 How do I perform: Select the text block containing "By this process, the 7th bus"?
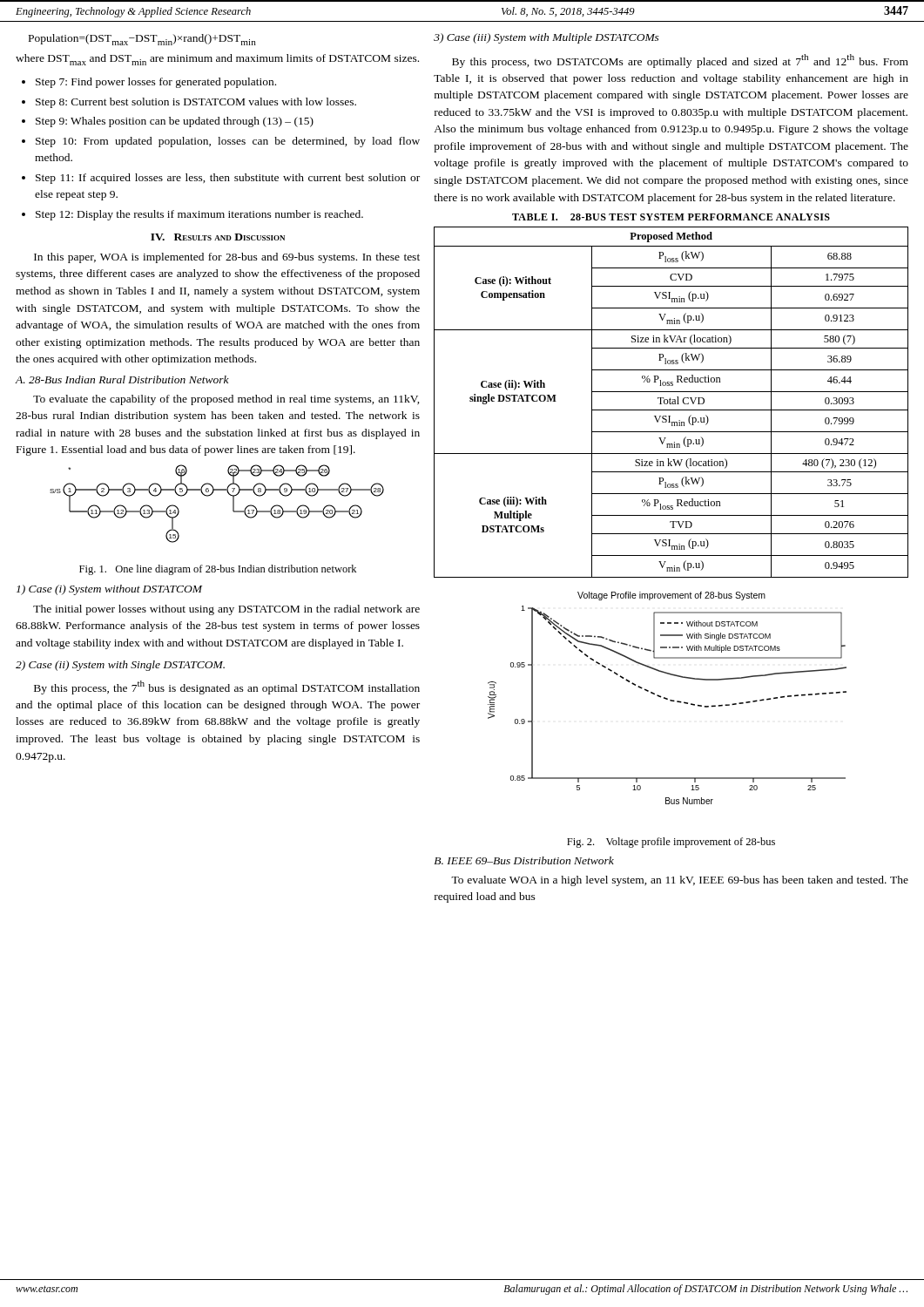(x=218, y=720)
